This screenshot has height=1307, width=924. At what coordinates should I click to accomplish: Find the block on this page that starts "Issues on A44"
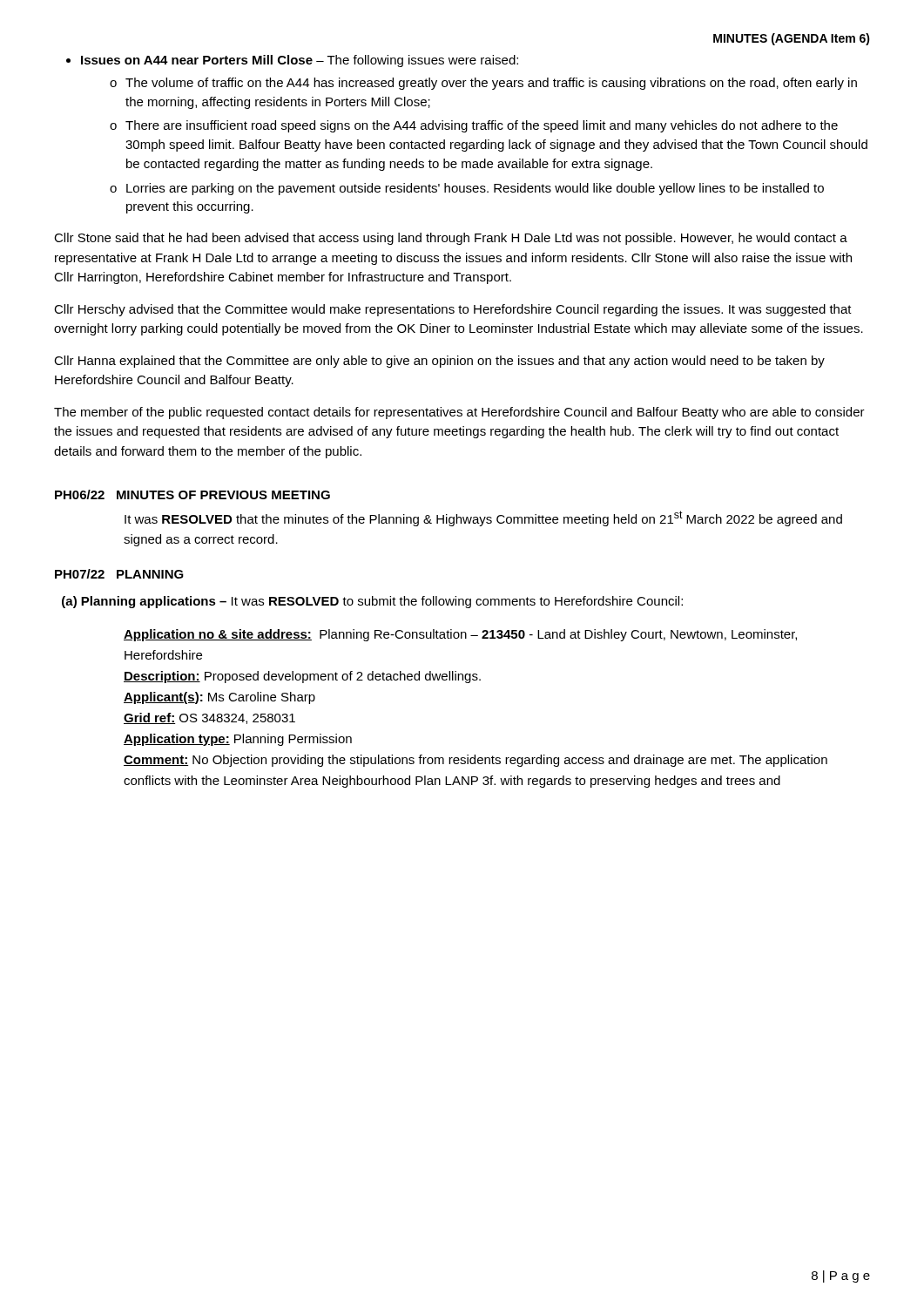tap(475, 133)
